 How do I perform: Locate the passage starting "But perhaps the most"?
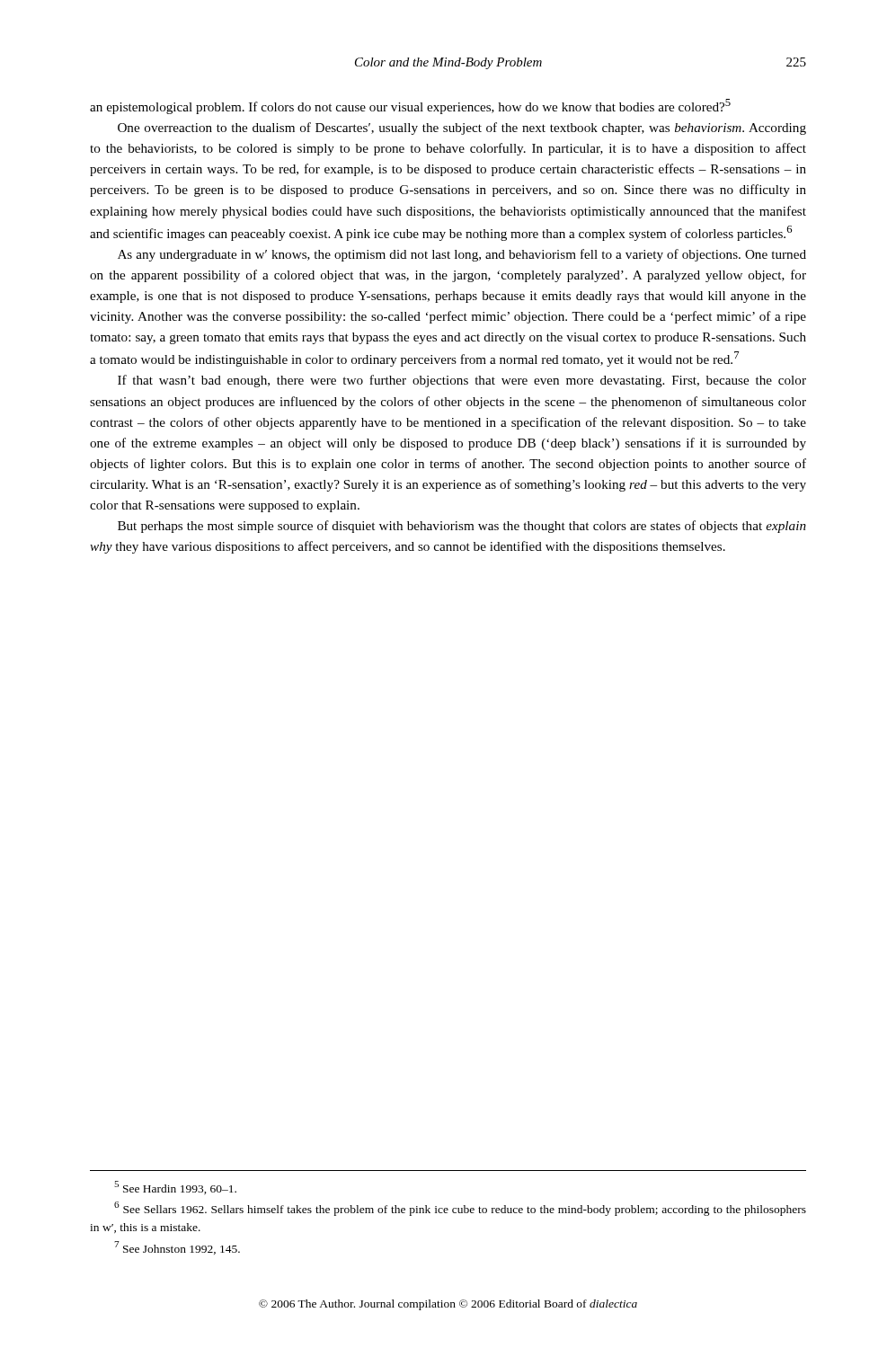pos(448,536)
